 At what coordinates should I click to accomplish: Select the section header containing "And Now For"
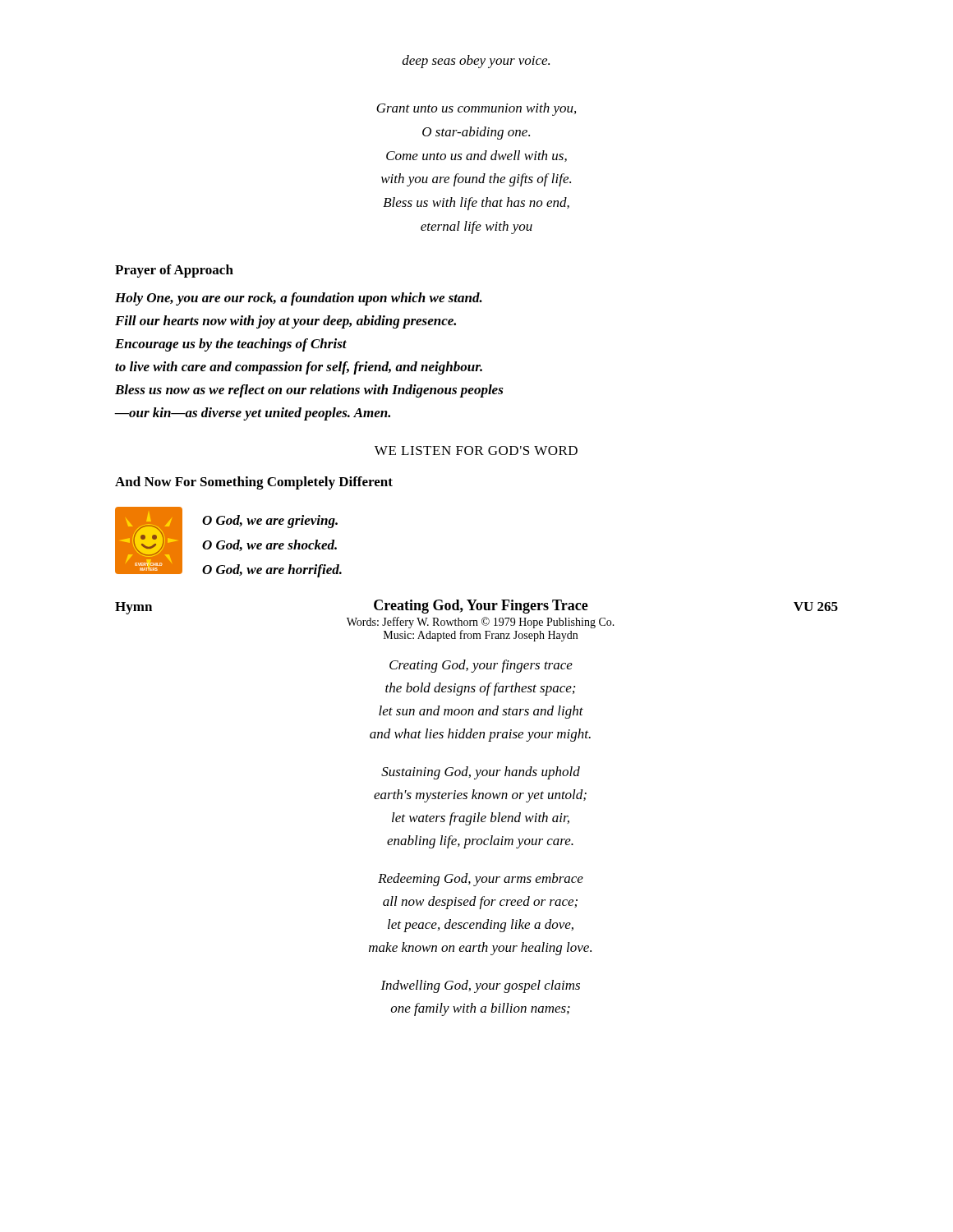(254, 482)
